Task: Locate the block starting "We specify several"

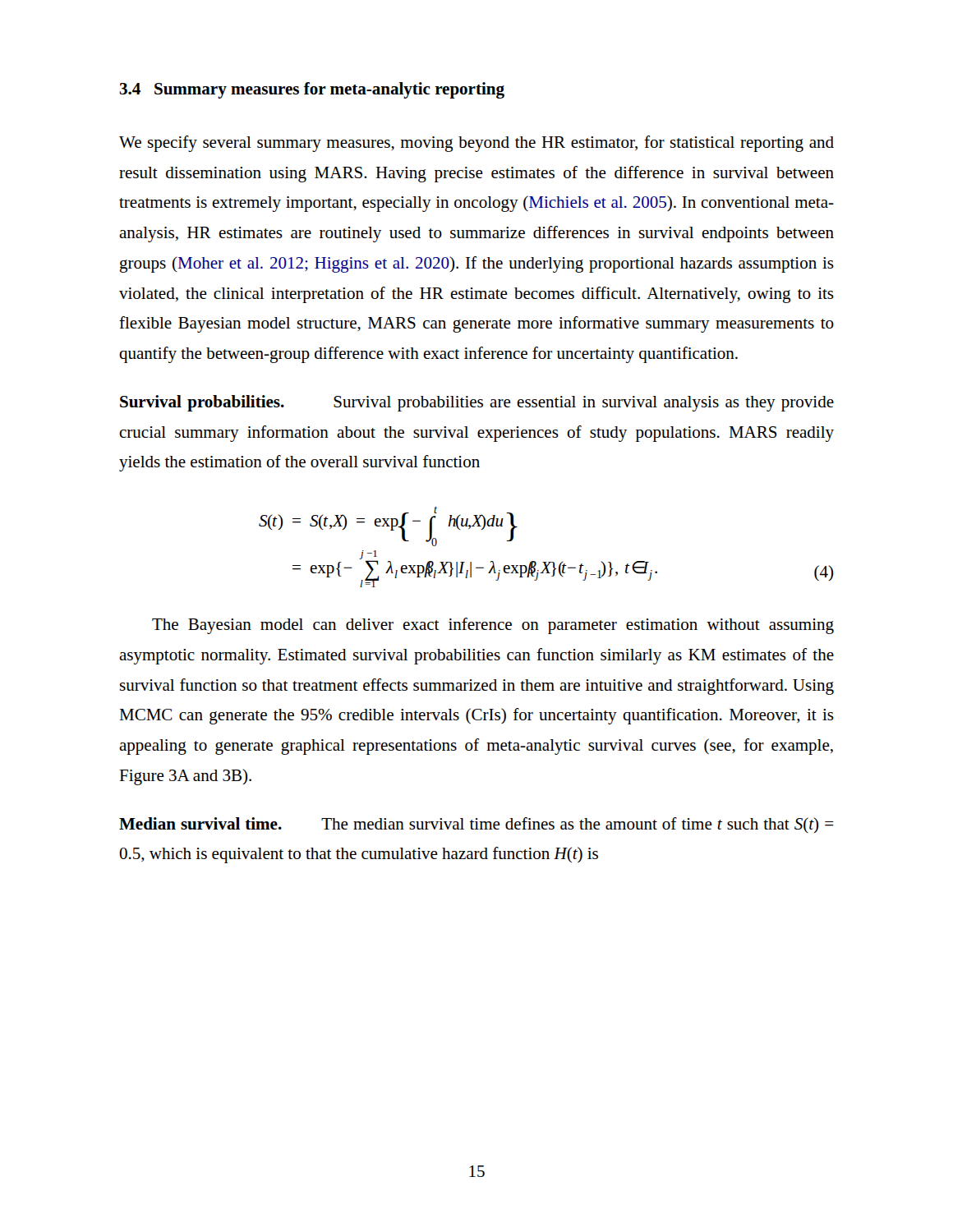Action: pyautogui.click(x=476, y=248)
